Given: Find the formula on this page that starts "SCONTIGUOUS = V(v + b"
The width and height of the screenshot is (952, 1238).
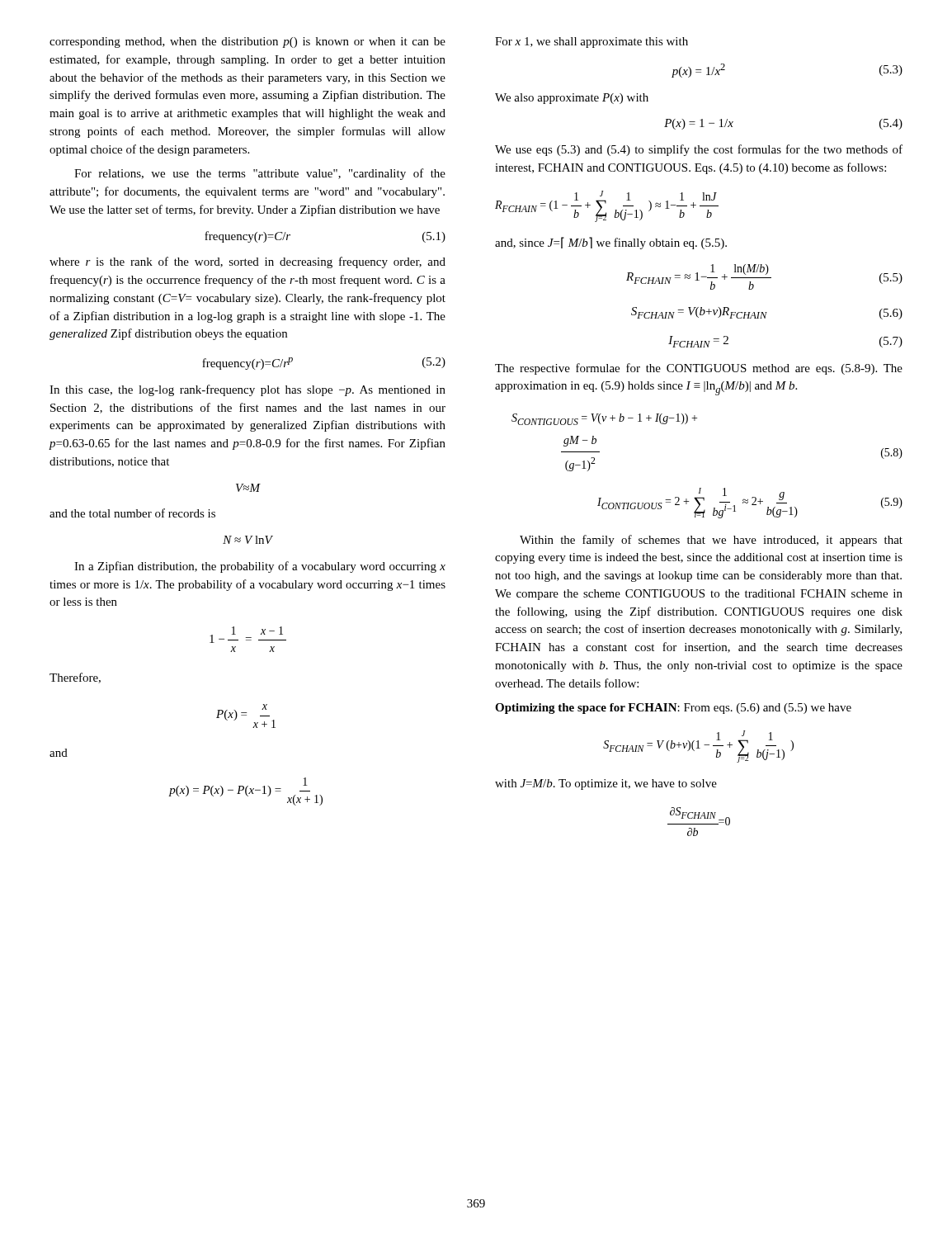Looking at the screenshot, I should (604, 419).
